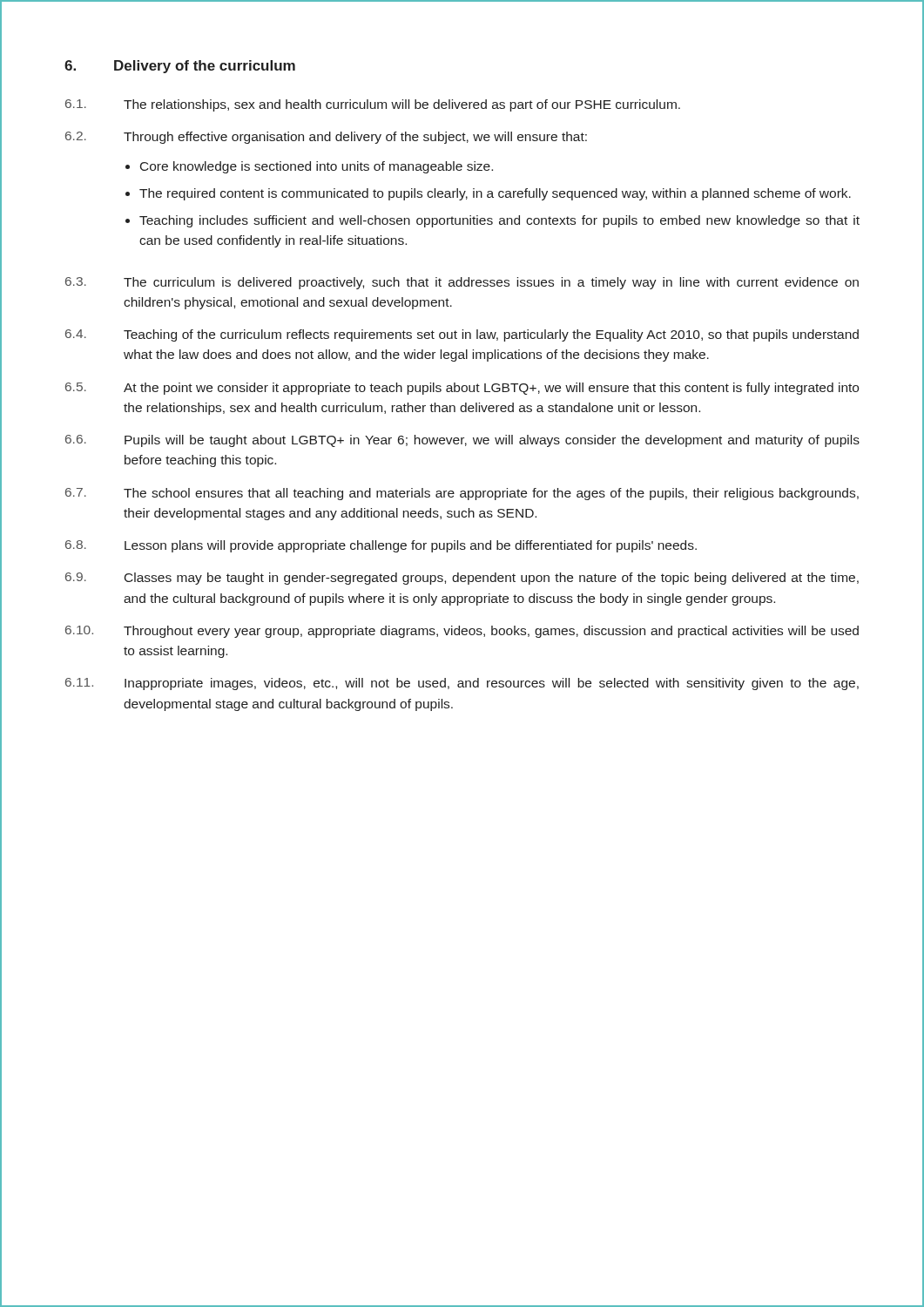Select the list item that reads "6.7. The school ensures that all teaching and"
This screenshot has width=924, height=1307.
pyautogui.click(x=462, y=503)
